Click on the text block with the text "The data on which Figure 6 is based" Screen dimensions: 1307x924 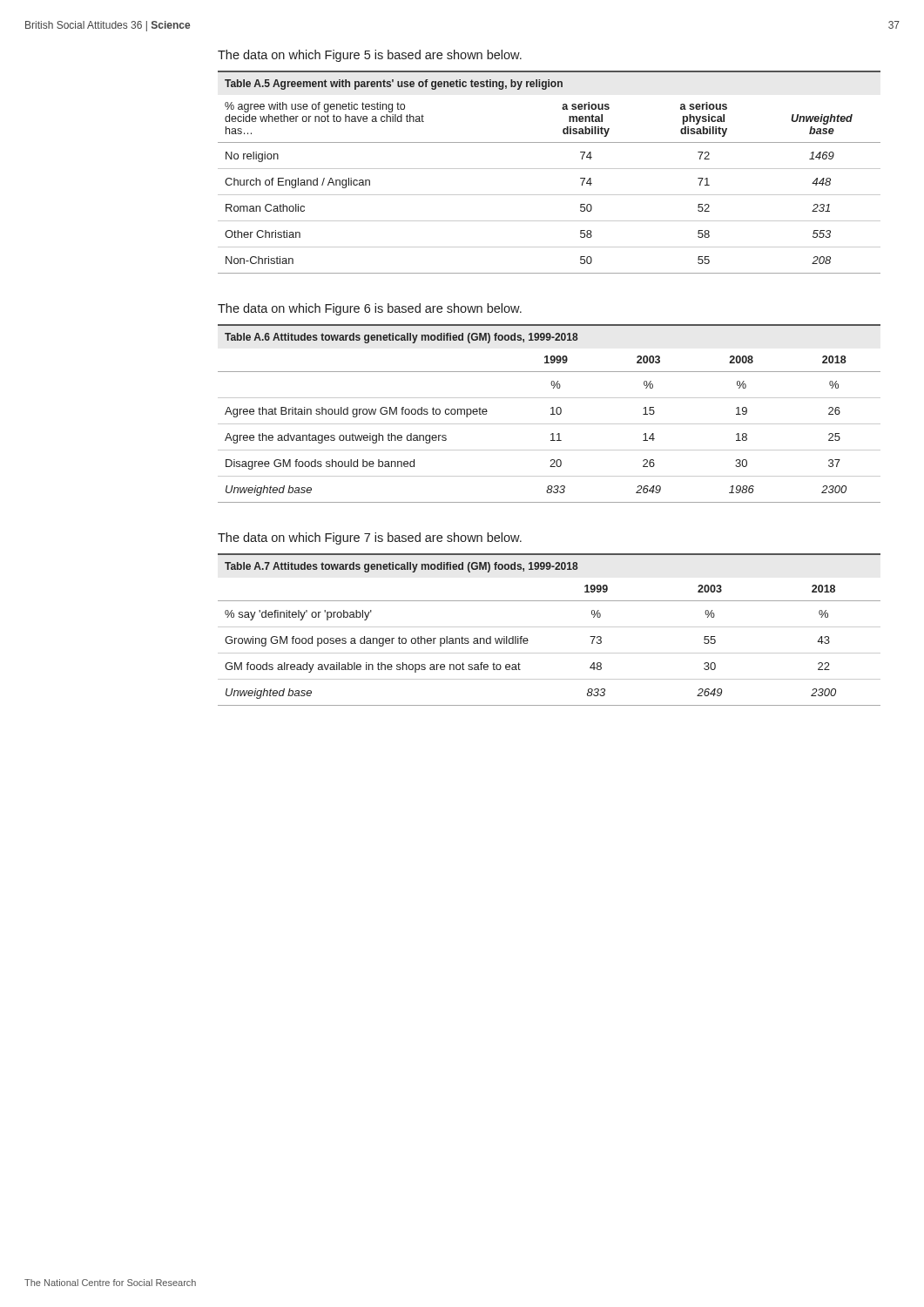pos(370,308)
